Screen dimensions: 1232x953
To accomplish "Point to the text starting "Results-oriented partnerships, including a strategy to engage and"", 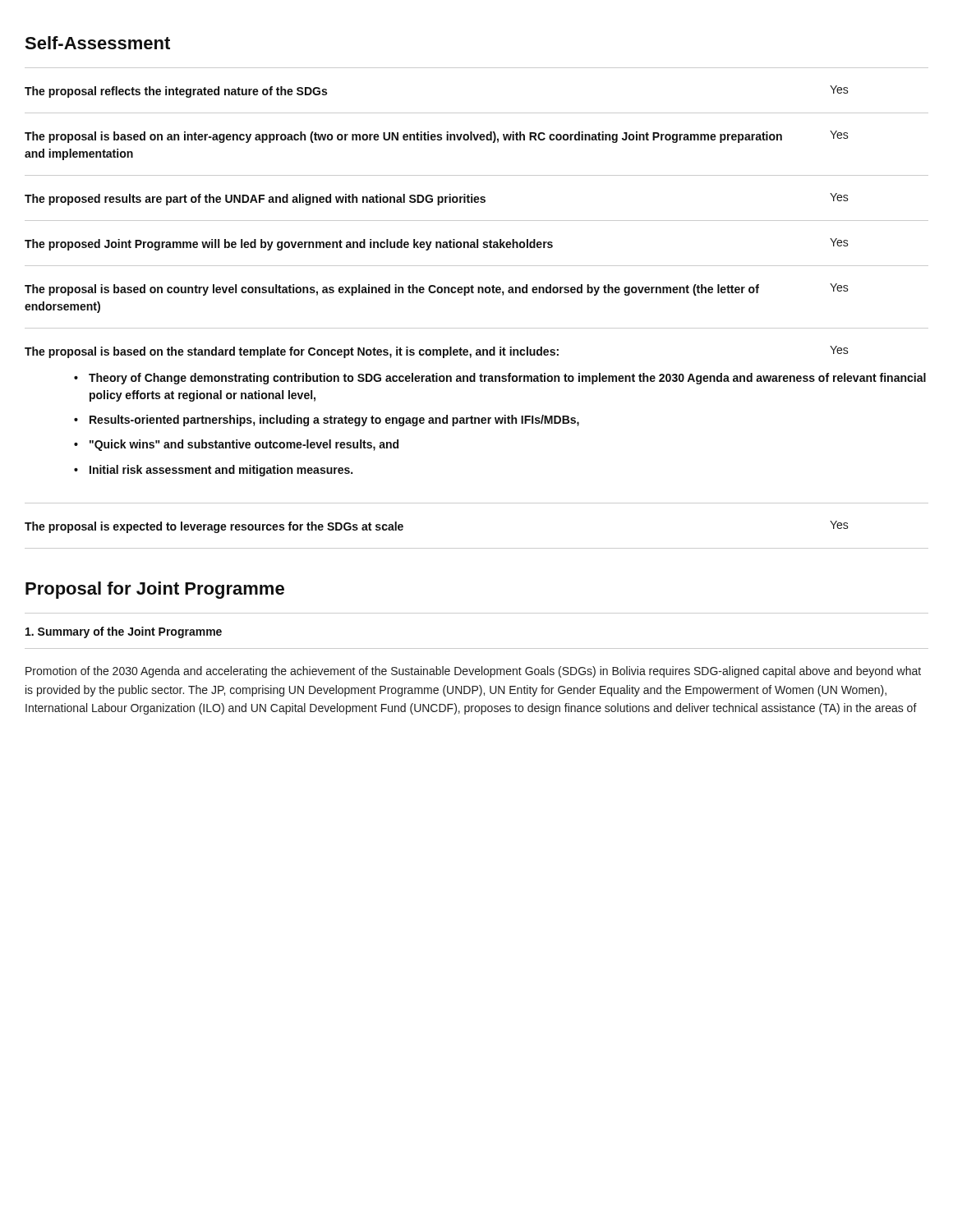I will 334,420.
